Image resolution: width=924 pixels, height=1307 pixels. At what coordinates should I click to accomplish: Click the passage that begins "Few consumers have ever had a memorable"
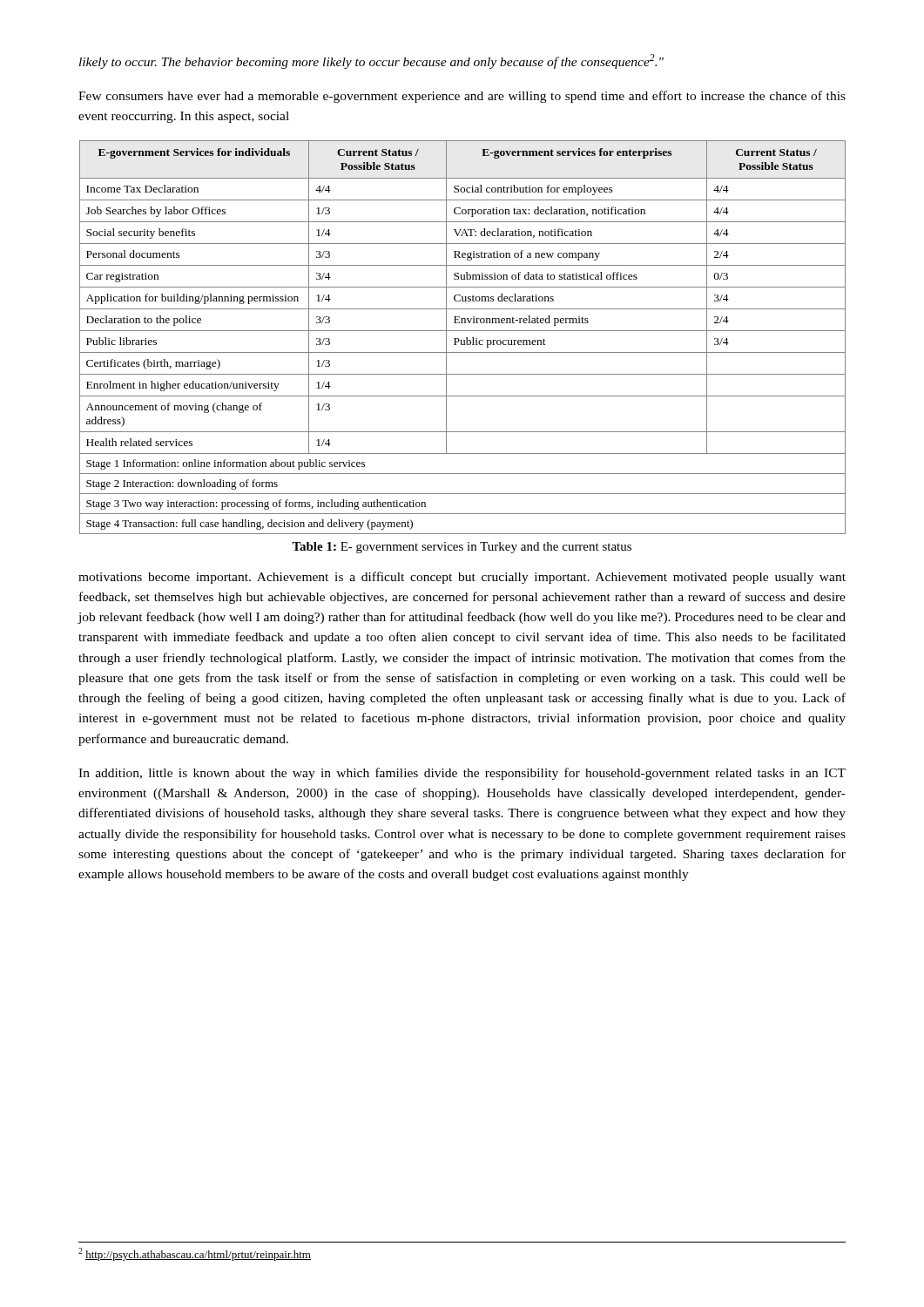pos(462,106)
